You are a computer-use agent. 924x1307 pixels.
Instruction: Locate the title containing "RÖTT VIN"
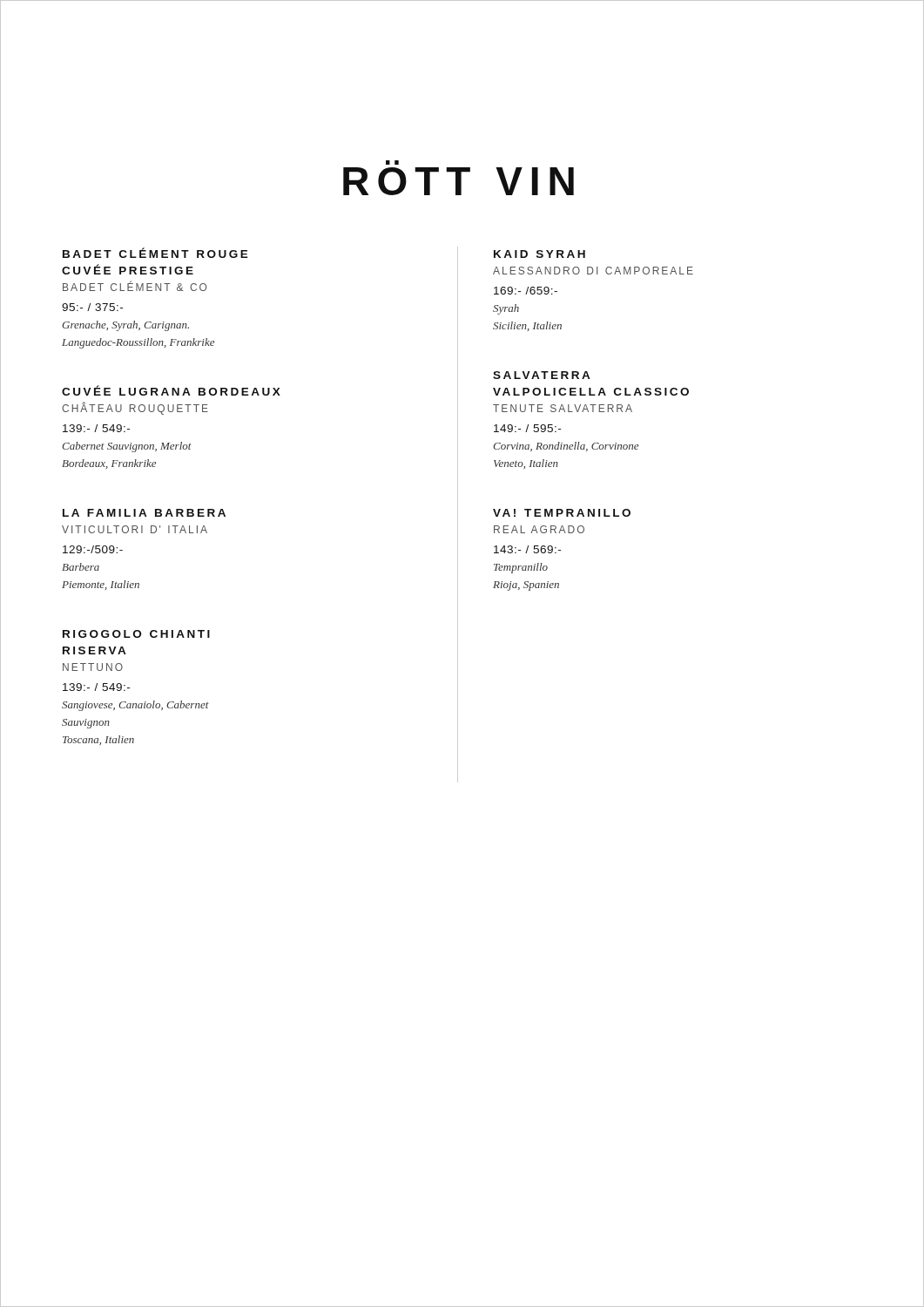pyautogui.click(x=462, y=181)
